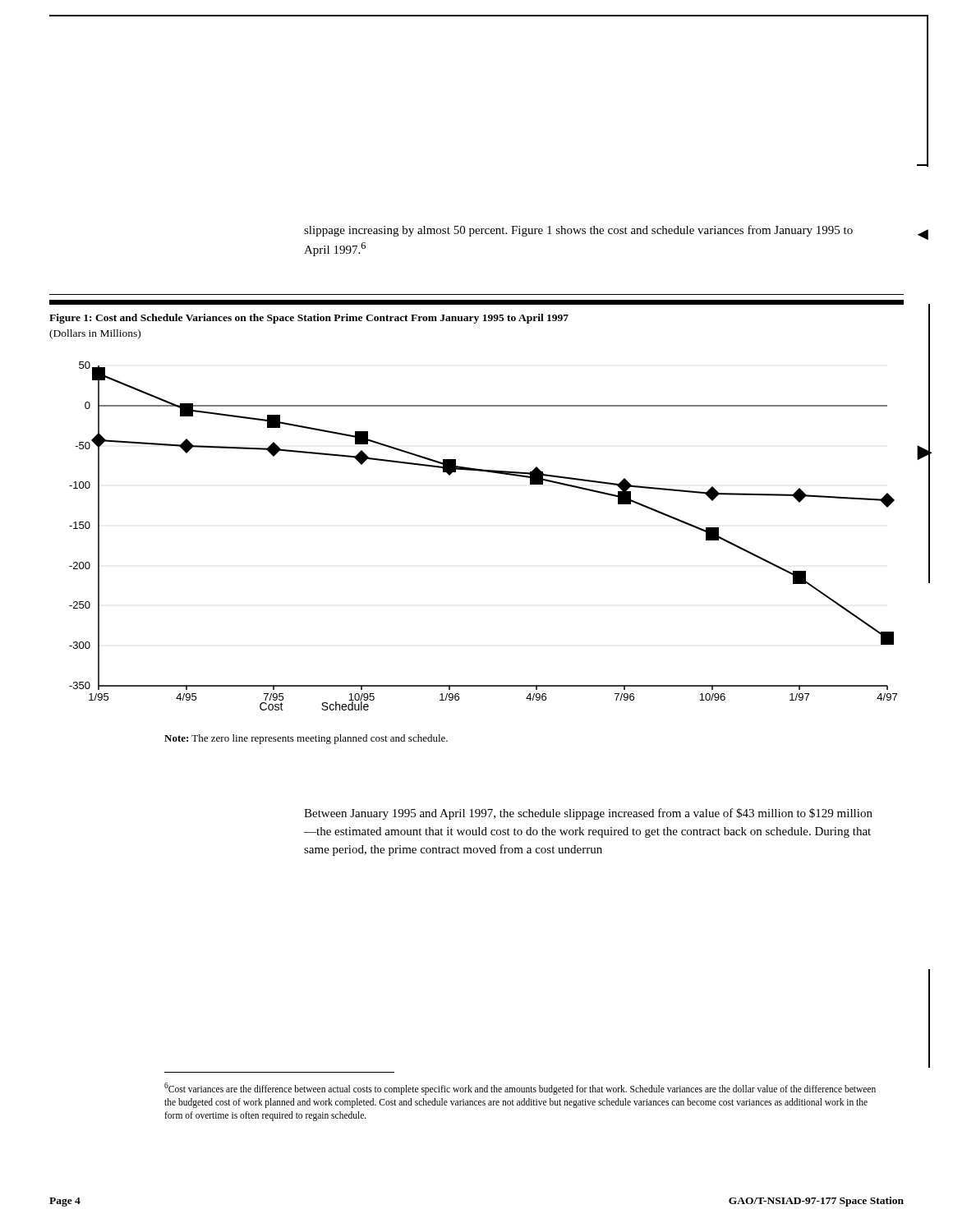
Task: Locate the caption that opens with "Note: The zero line"
Action: click(306, 738)
